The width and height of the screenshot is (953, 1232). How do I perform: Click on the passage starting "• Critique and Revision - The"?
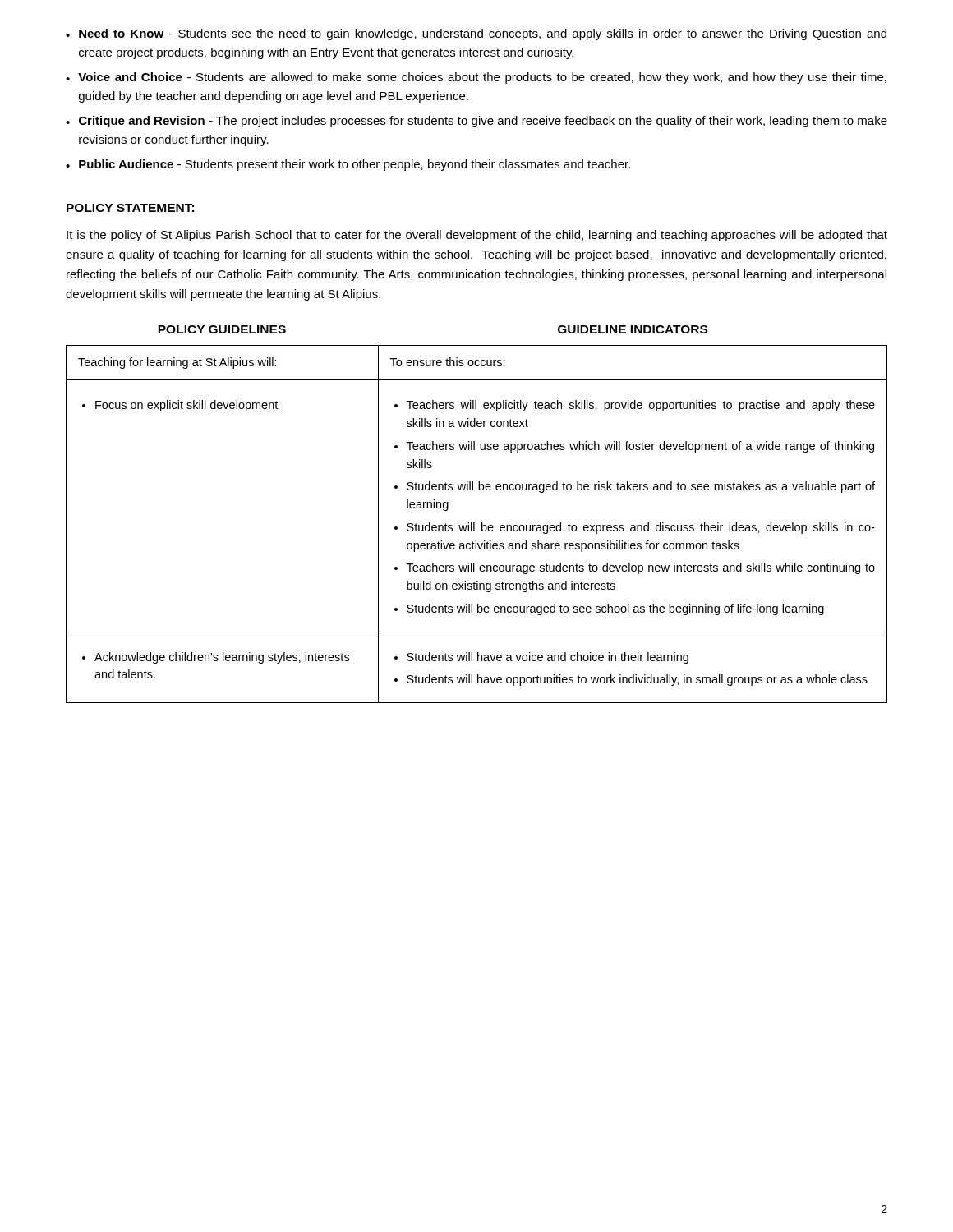(476, 130)
